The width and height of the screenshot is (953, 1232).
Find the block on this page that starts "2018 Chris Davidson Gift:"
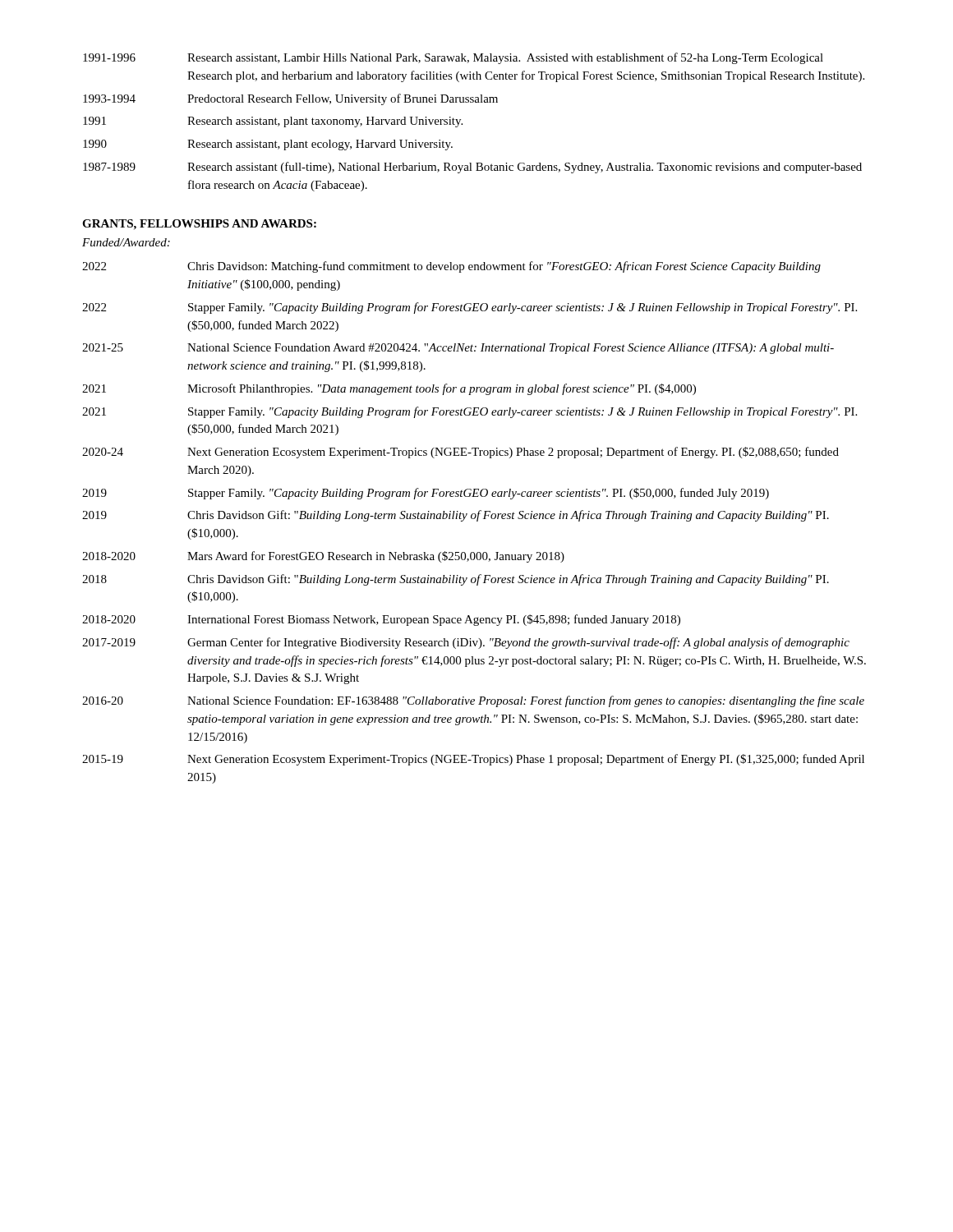pyautogui.click(x=476, y=588)
